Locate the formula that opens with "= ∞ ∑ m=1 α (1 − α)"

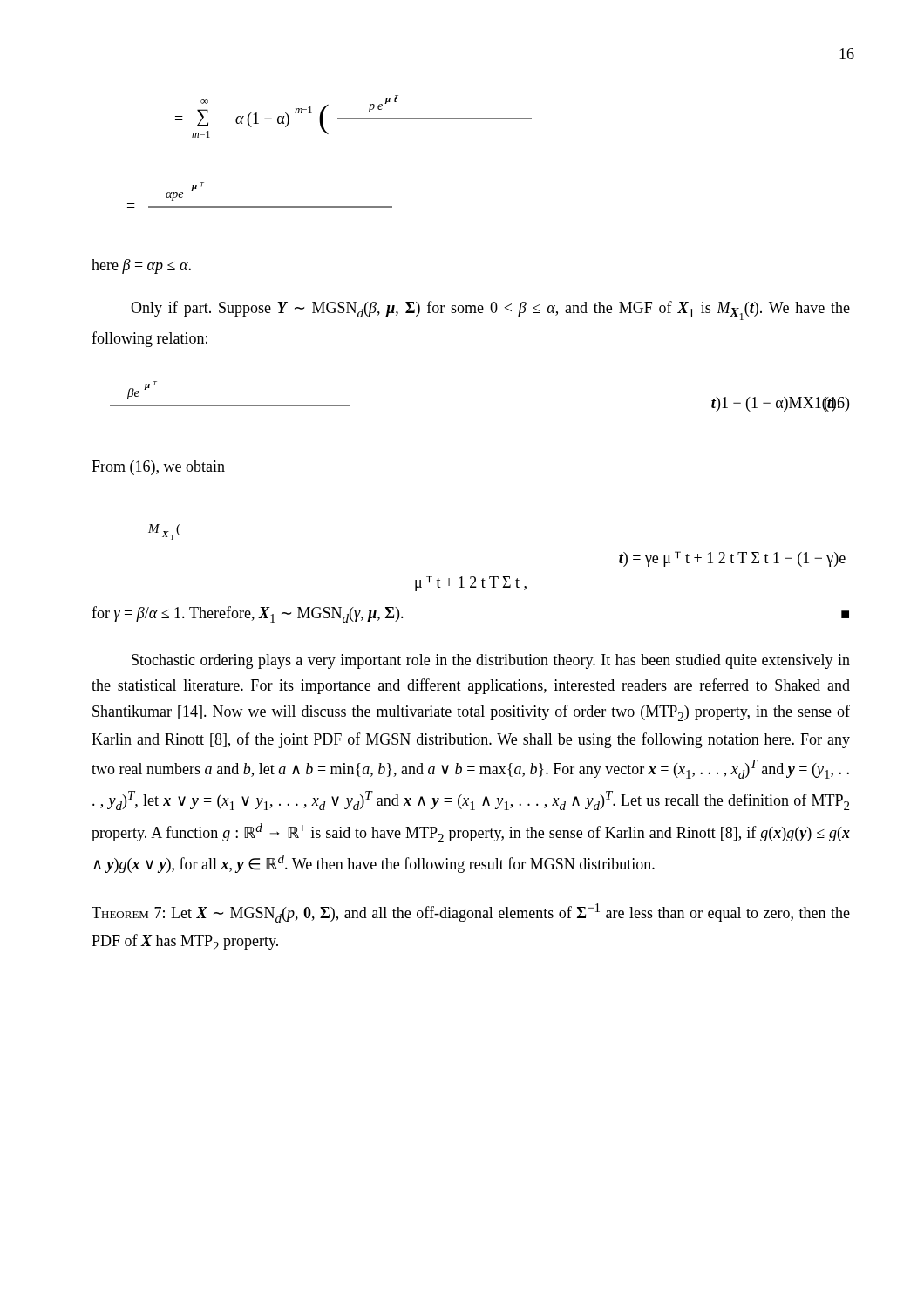[353, 116]
